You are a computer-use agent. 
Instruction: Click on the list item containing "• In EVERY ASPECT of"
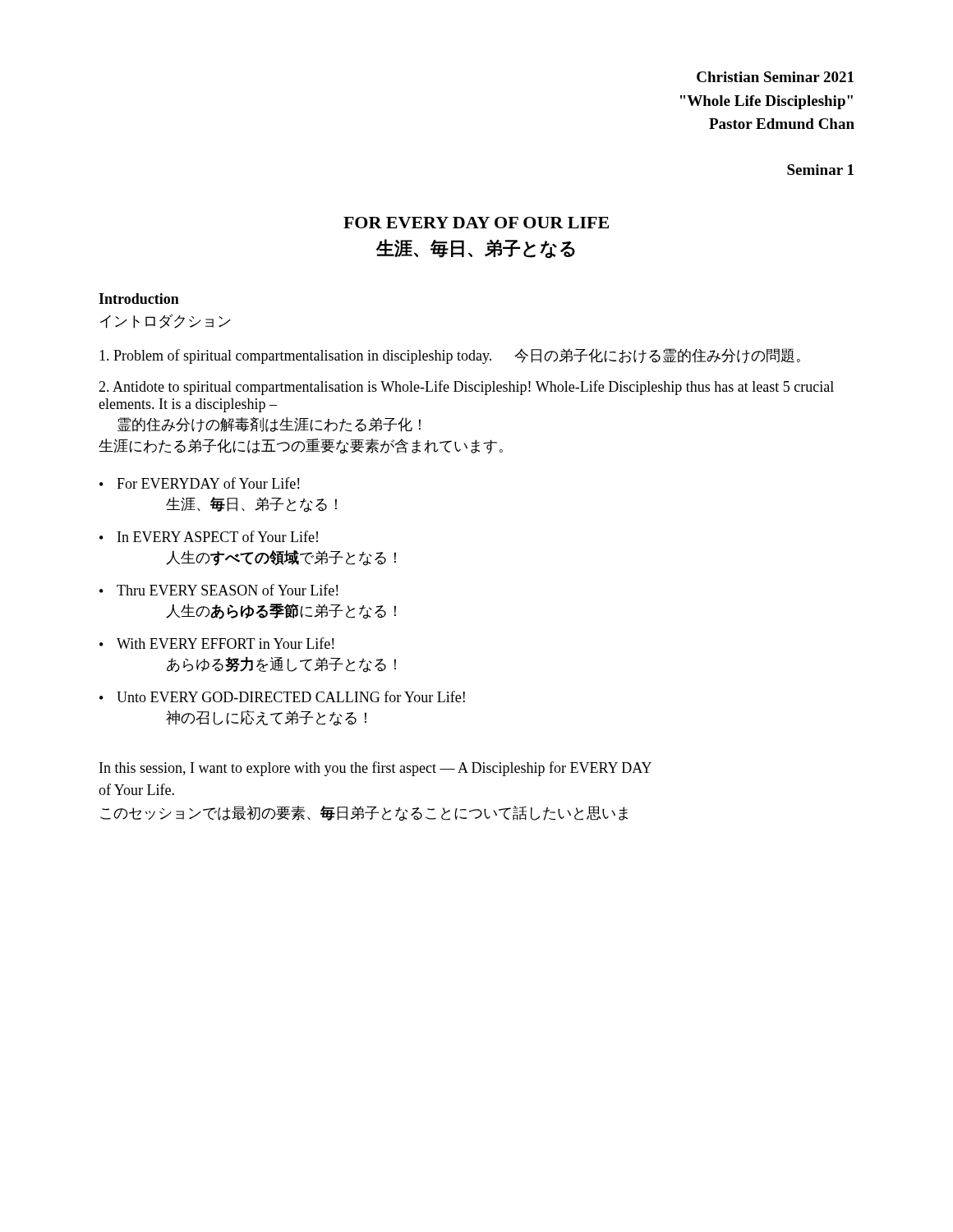coord(209,536)
